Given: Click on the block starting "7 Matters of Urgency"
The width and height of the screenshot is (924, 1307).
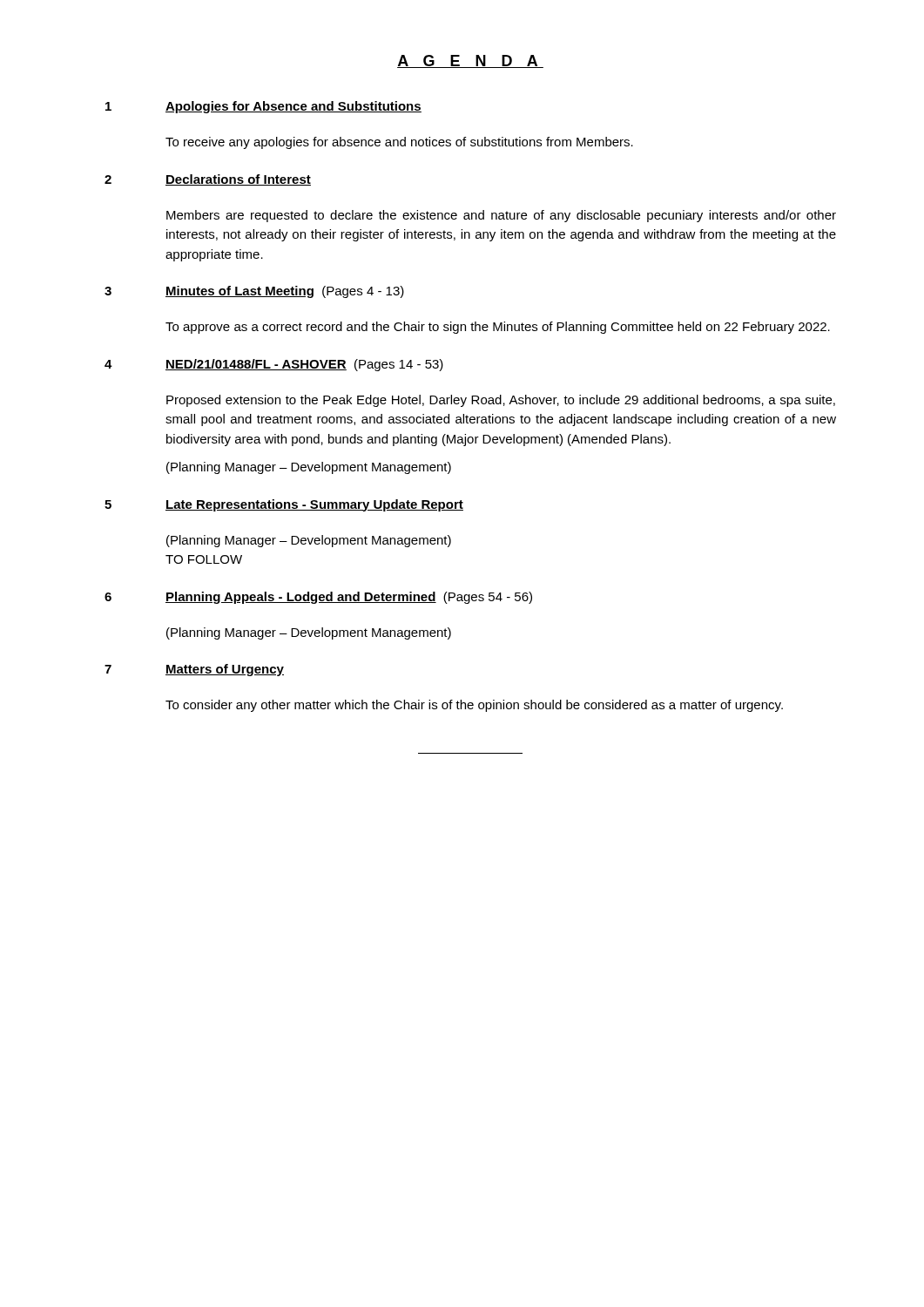Looking at the screenshot, I should [x=194, y=669].
